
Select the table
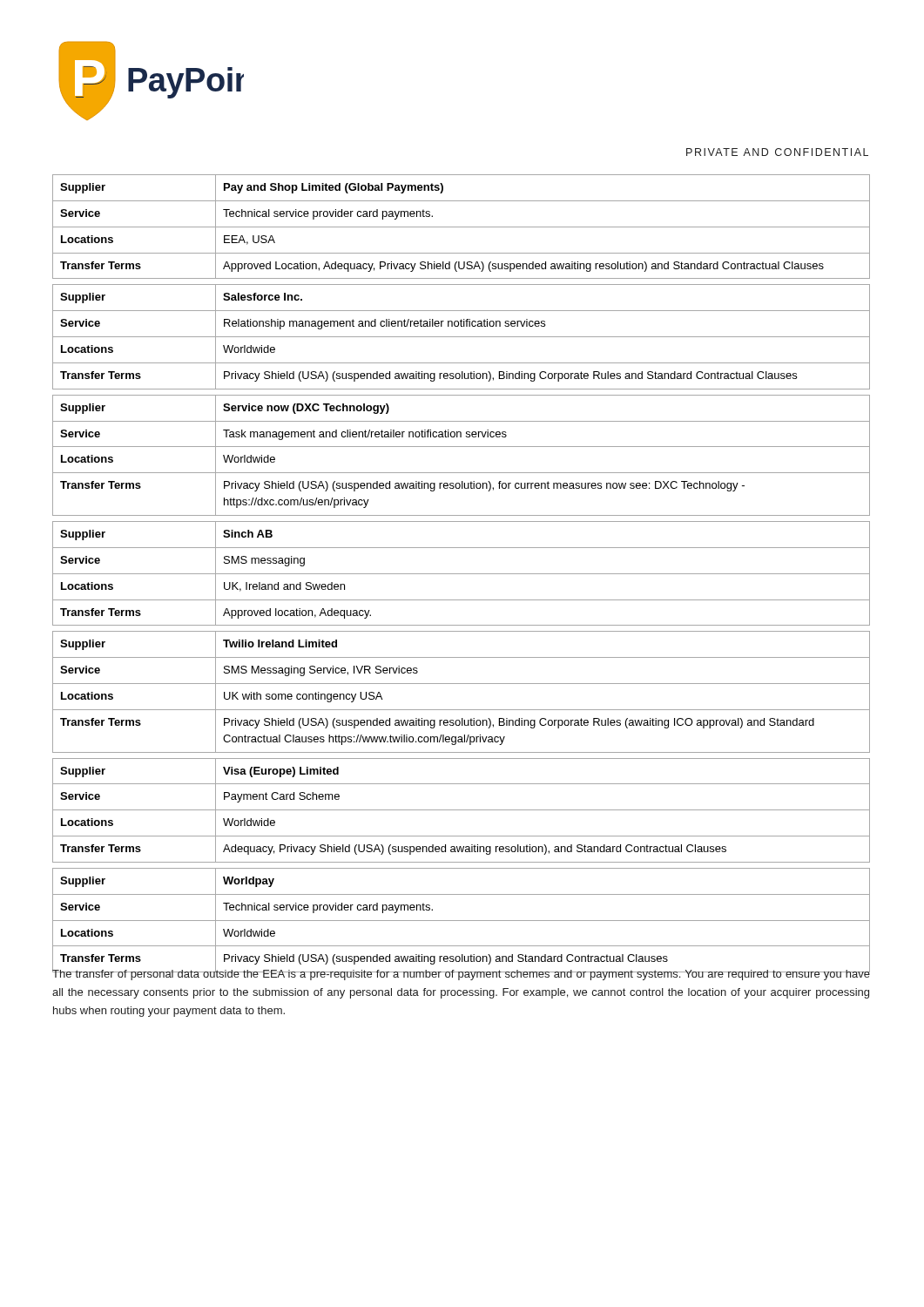point(461,573)
